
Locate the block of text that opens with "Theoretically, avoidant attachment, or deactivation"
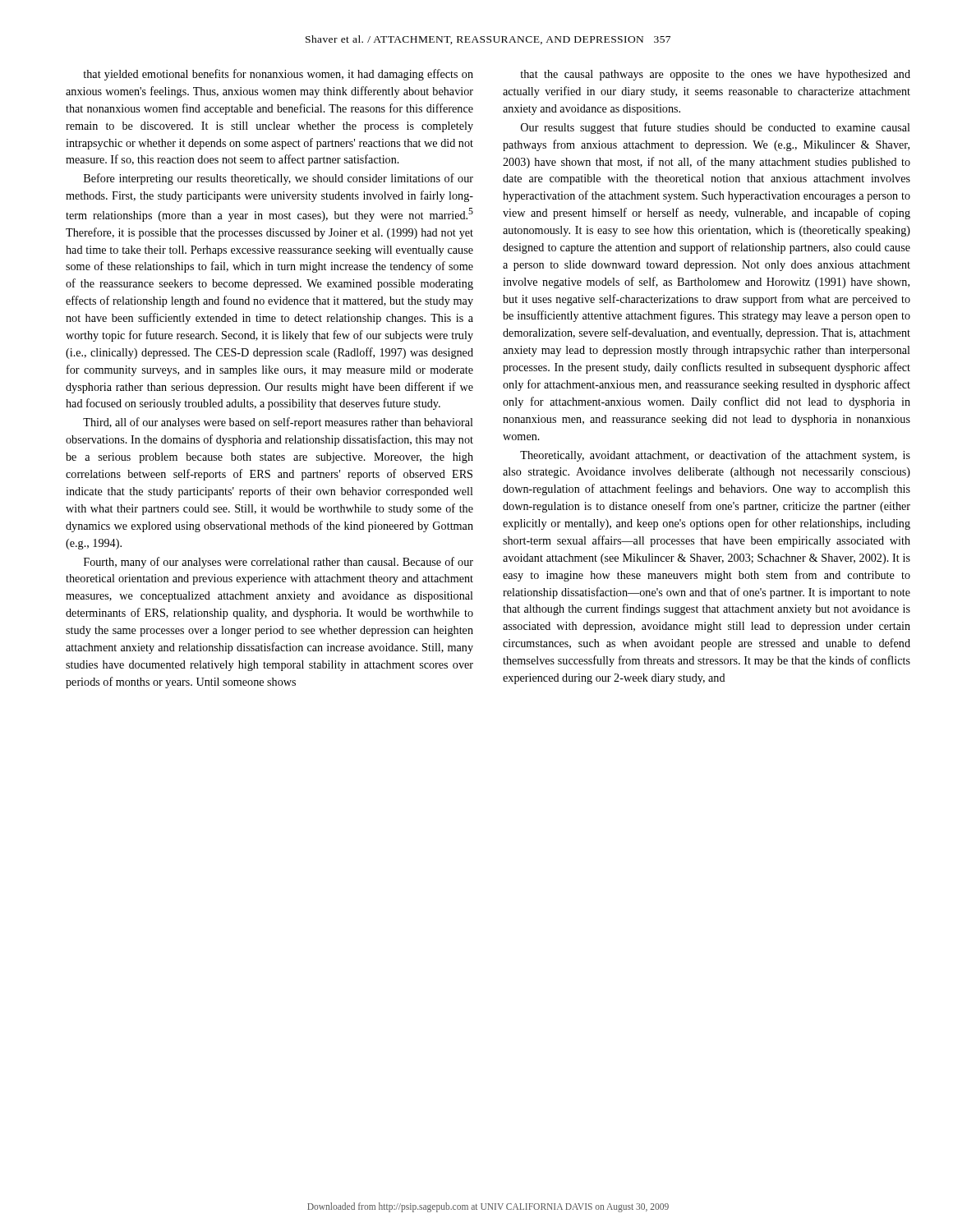[707, 566]
